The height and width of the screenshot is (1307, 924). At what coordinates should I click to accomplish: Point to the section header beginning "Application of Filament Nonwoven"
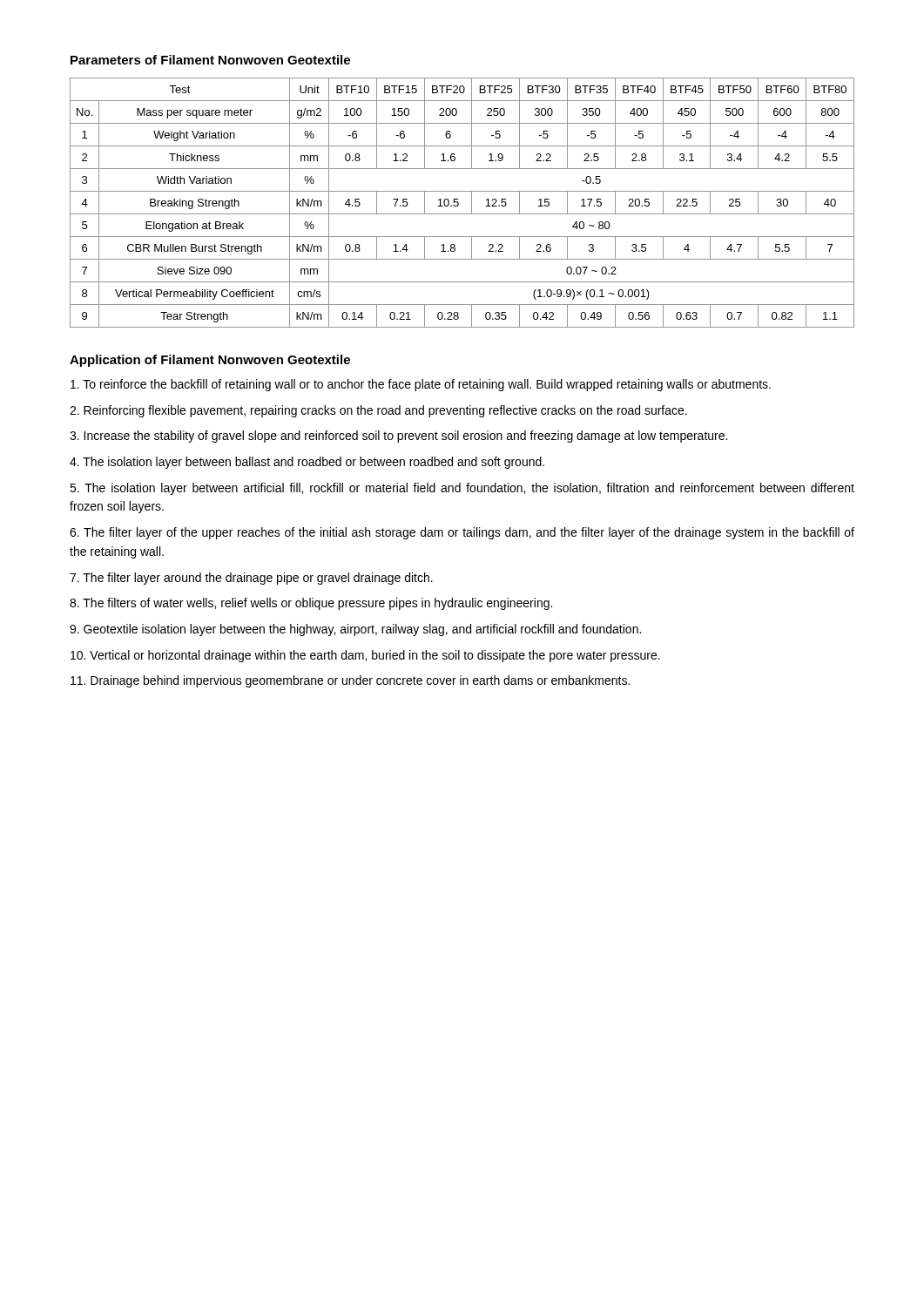(x=210, y=359)
